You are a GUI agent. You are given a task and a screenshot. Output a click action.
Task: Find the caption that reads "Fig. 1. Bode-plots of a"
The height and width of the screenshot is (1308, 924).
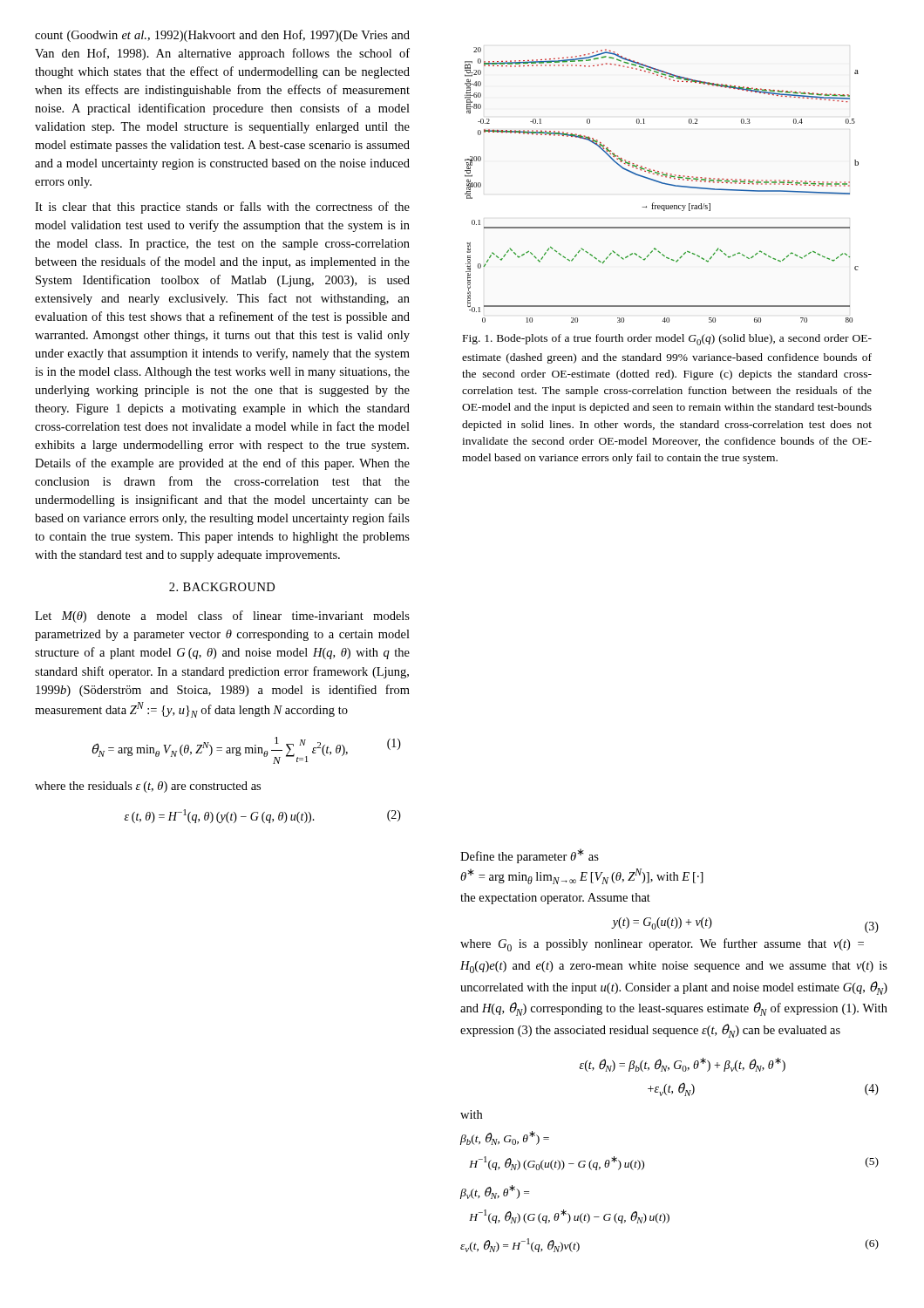click(667, 398)
